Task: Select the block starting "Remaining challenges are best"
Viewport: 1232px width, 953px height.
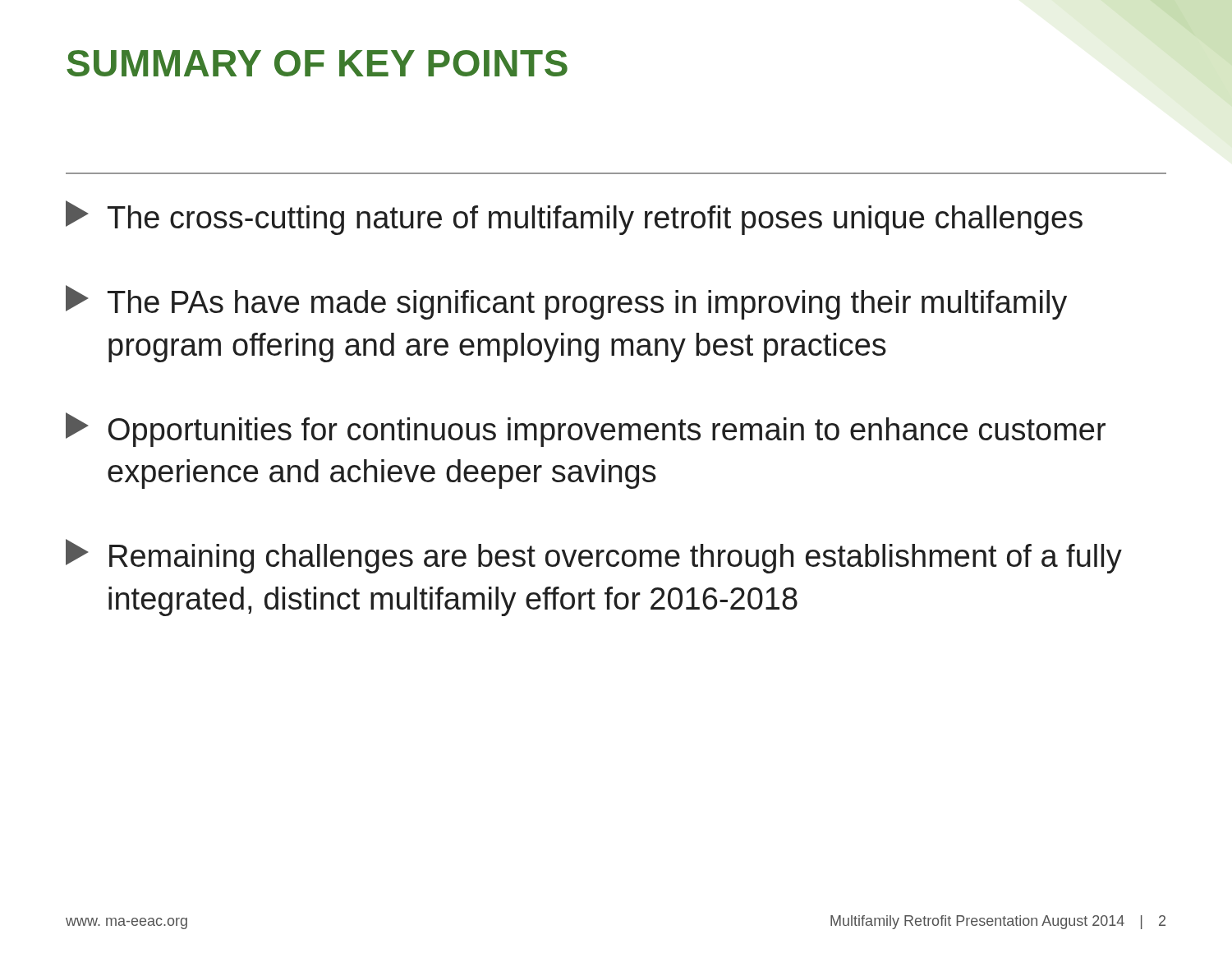Action: [x=616, y=578]
